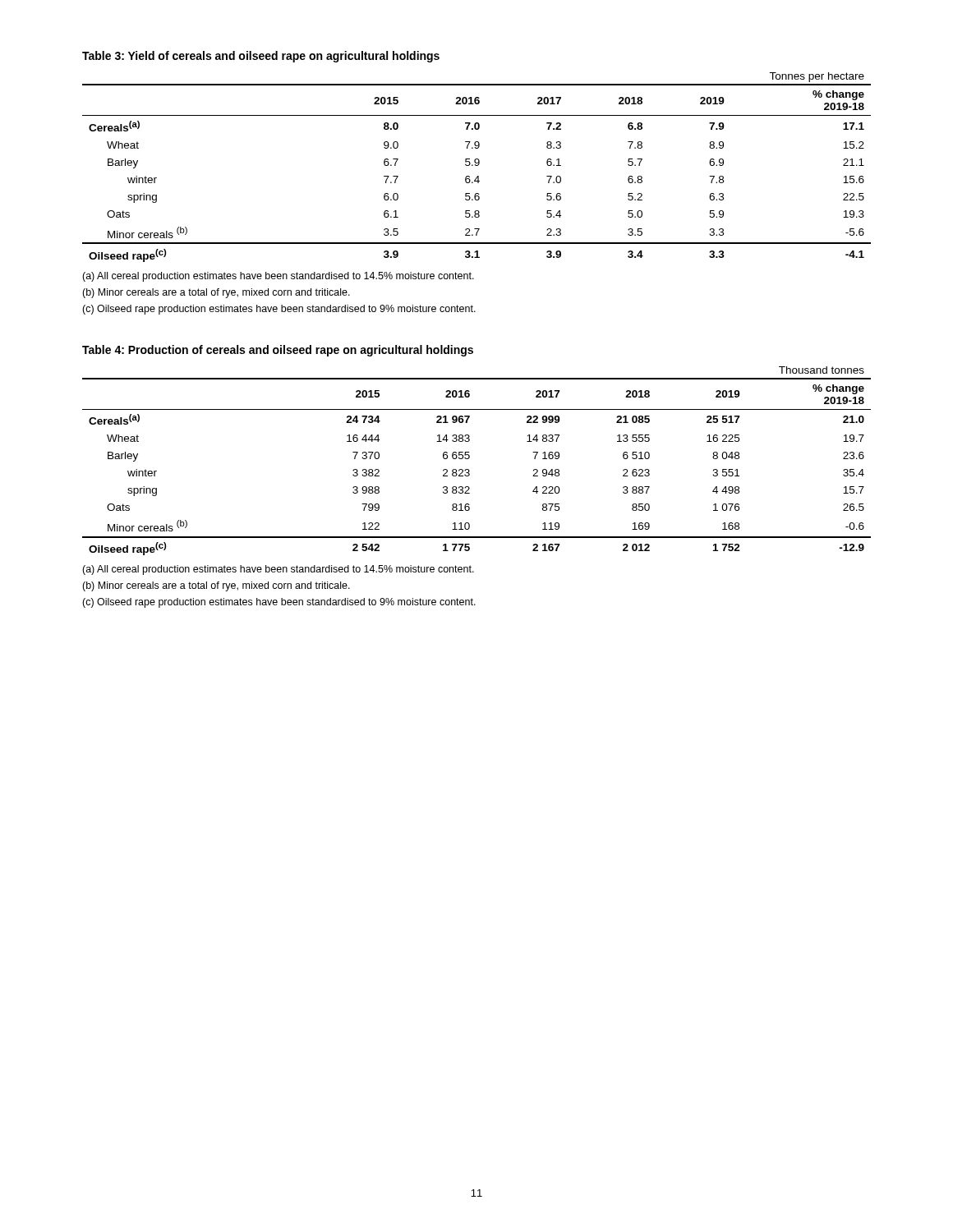Point to the passage starting "Table 3: Yield of cereals and"
This screenshot has width=953, height=1232.
pos(261,56)
